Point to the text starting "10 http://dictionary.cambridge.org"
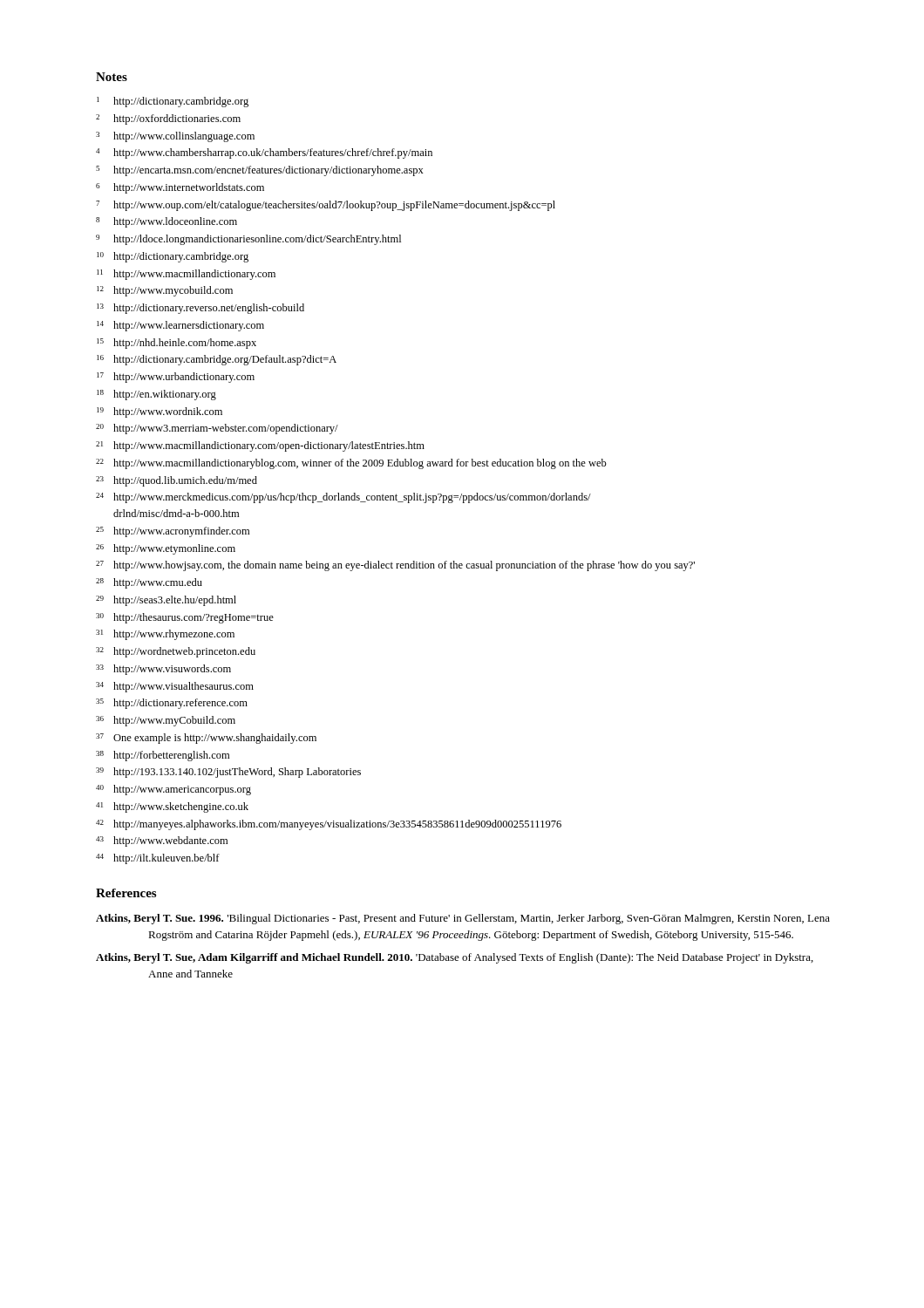This screenshot has height=1308, width=924. coord(172,256)
